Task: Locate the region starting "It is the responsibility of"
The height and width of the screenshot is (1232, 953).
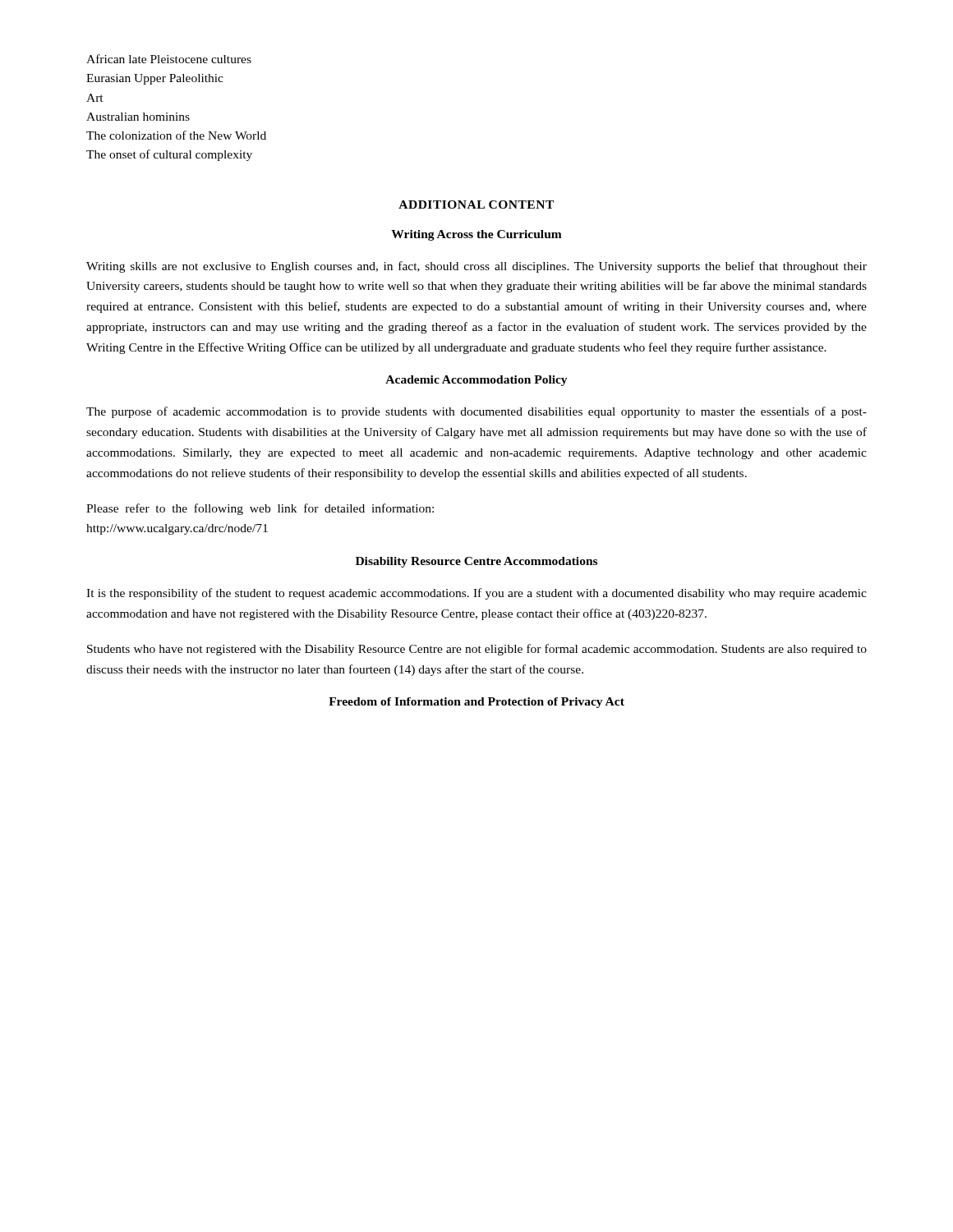Action: [x=476, y=603]
